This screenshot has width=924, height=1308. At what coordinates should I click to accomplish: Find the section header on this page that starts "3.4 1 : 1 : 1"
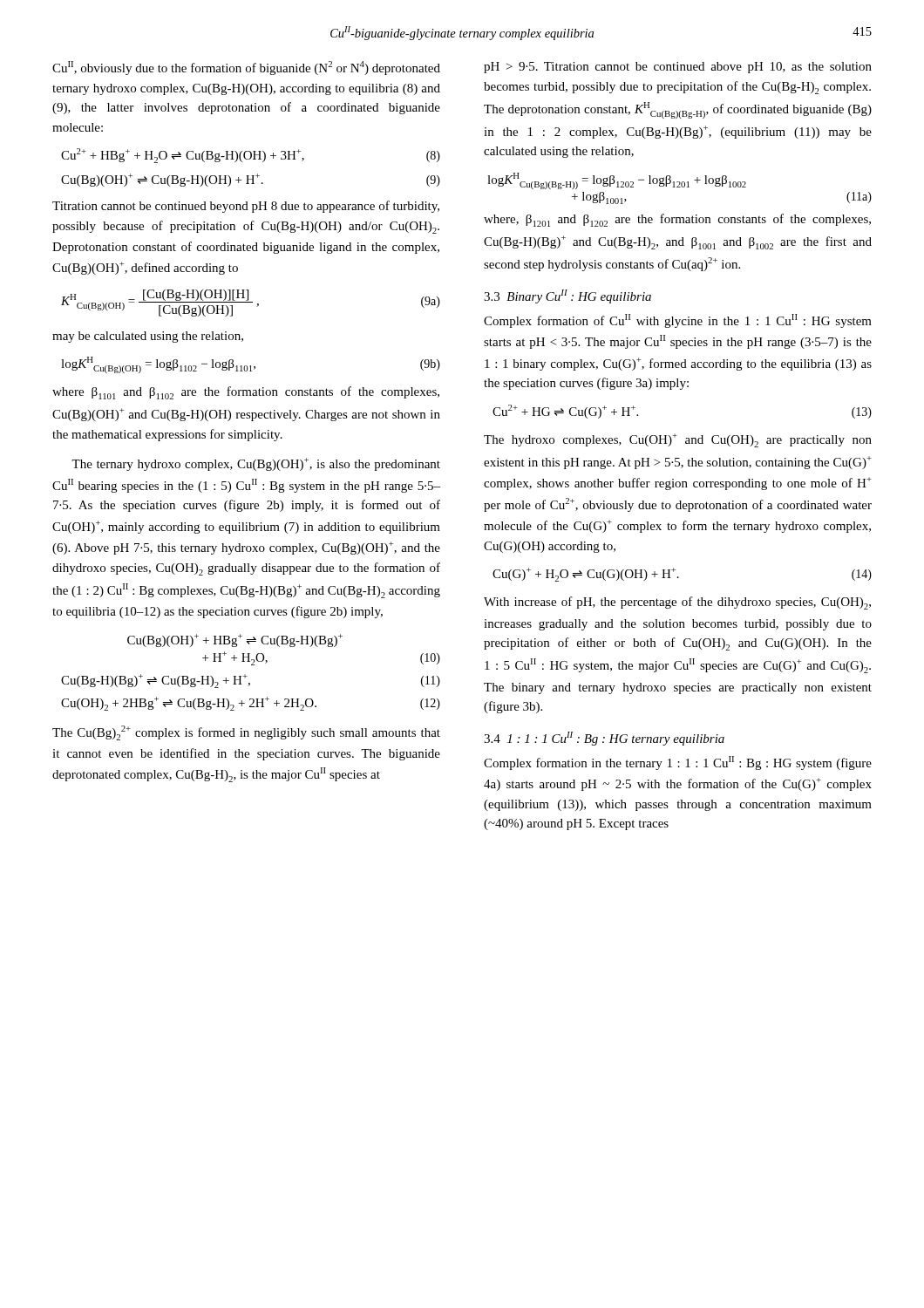[604, 737]
